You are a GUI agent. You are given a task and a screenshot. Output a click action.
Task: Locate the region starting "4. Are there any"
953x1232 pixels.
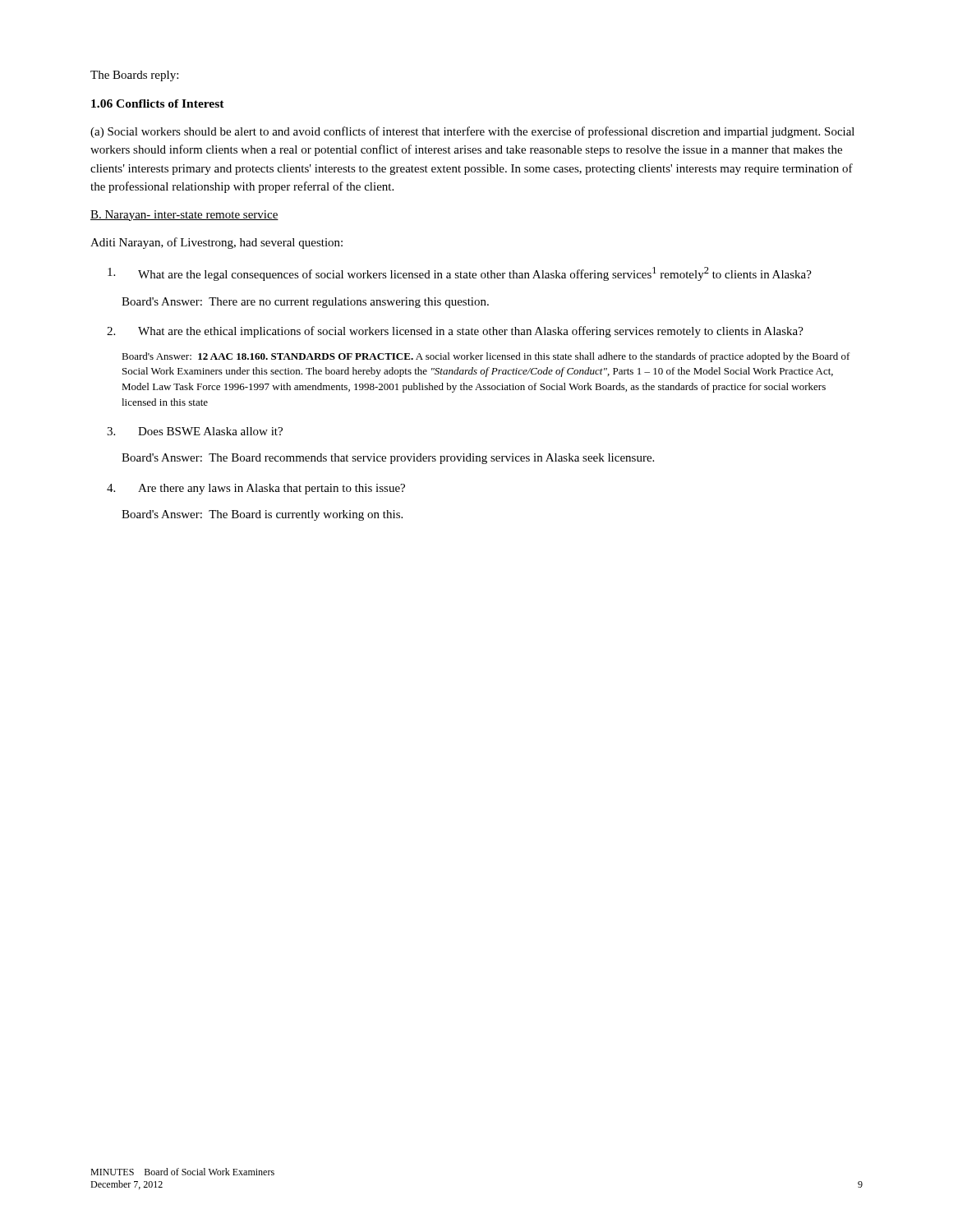[256, 489]
